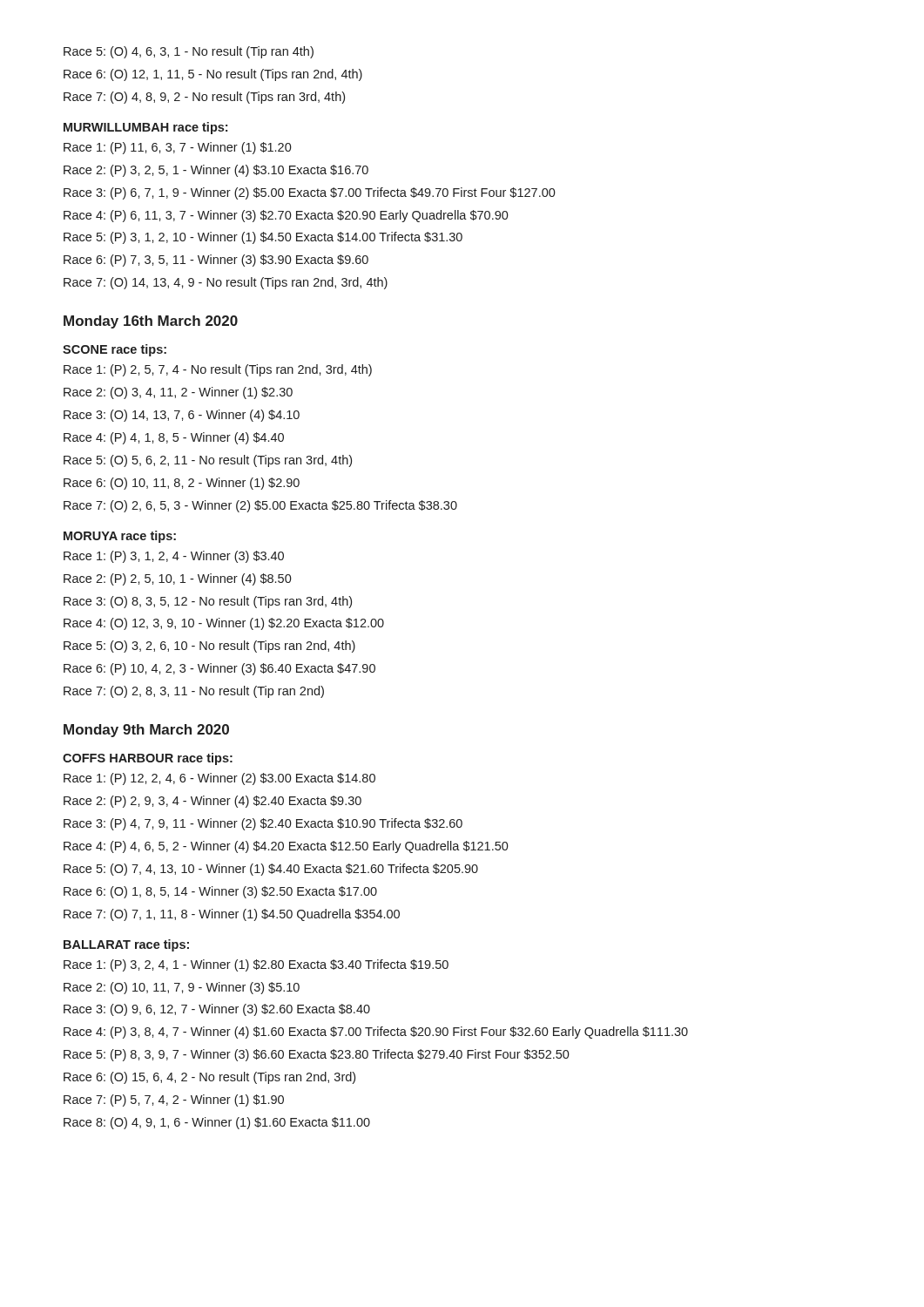Find the list item with the text "Race 5: (P) 3, 1, 2, 10"
924x1307 pixels.
coord(263,237)
